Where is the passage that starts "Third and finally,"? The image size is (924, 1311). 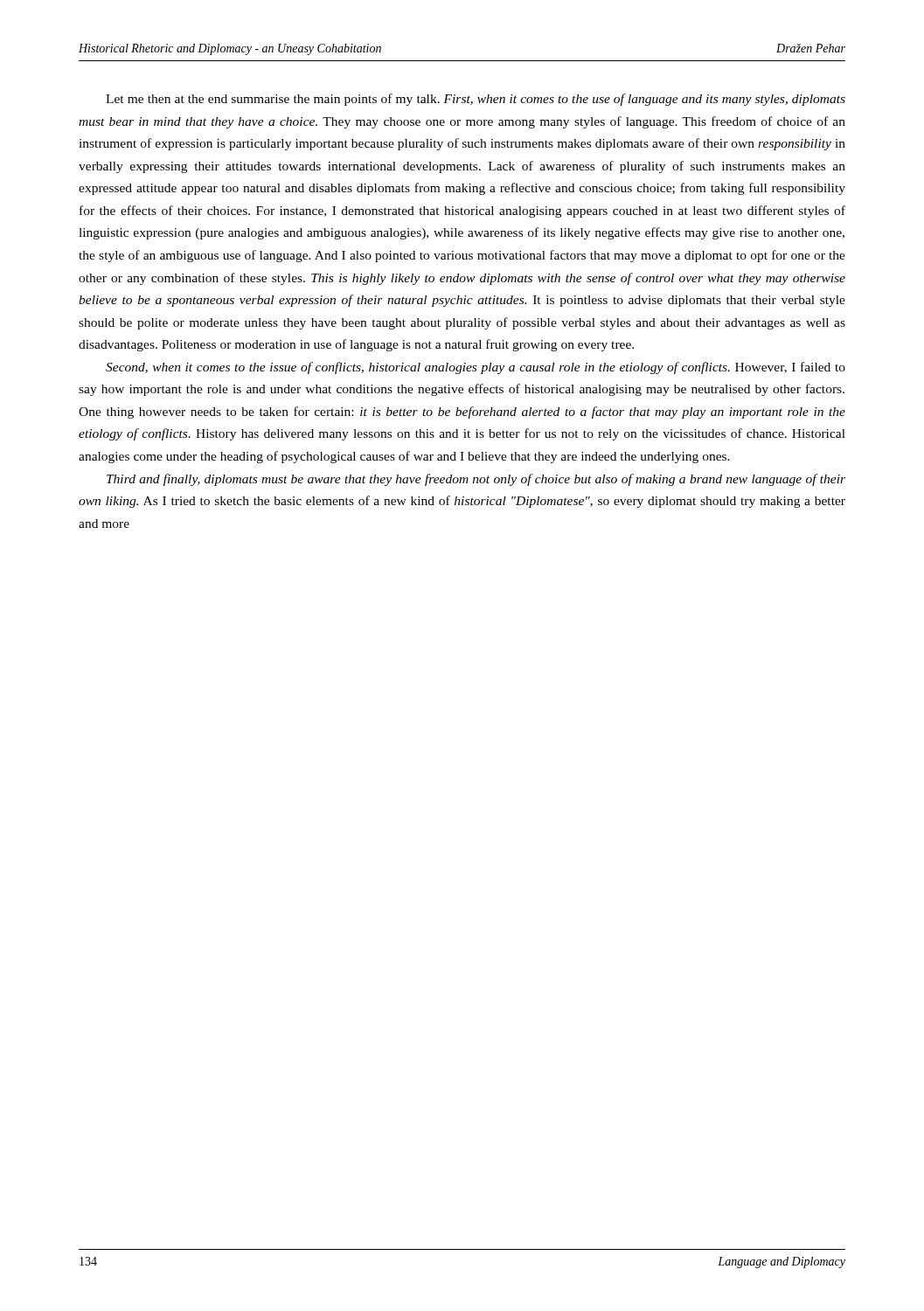(462, 501)
